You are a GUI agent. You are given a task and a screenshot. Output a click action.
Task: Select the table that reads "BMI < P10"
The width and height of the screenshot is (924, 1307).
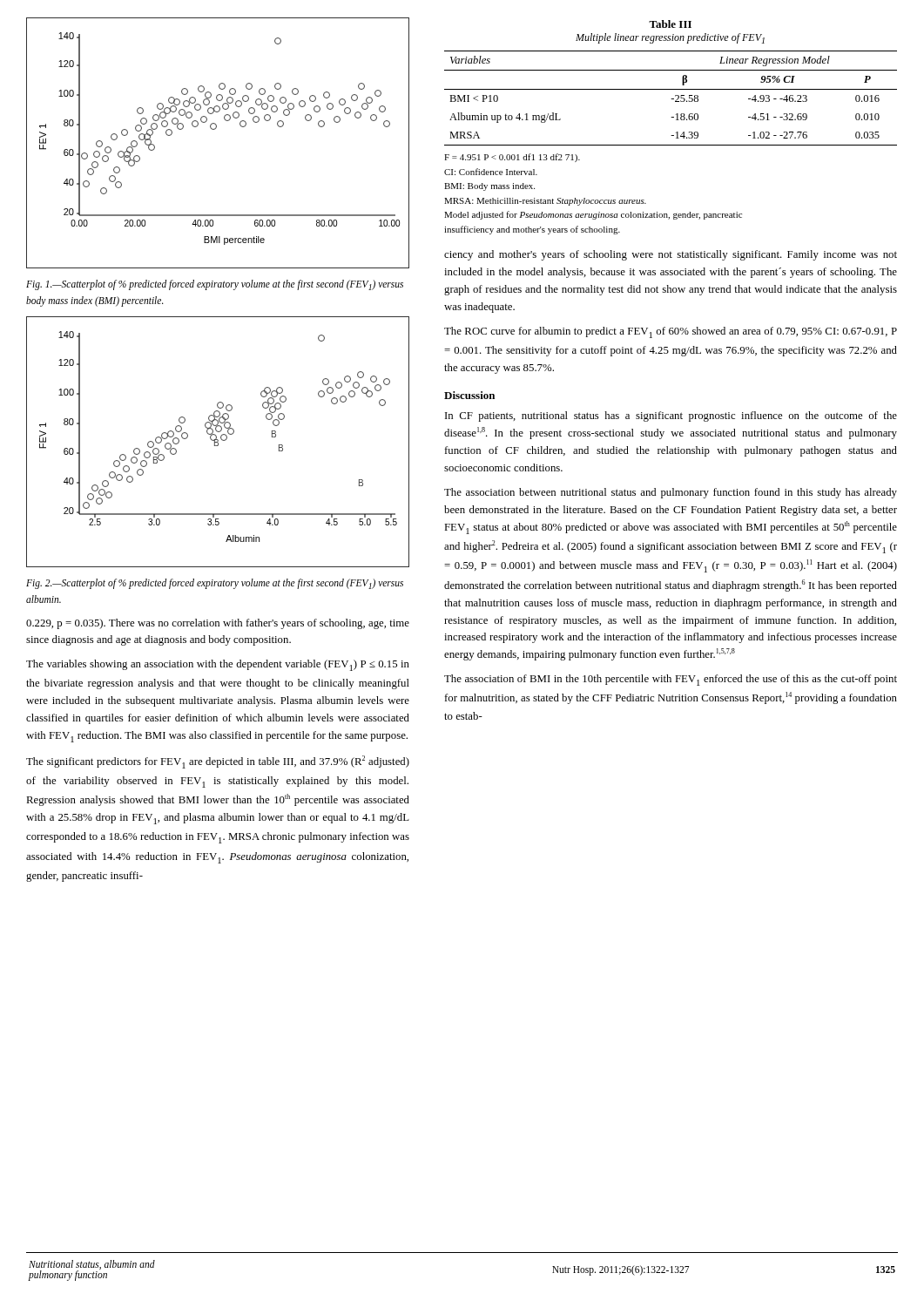671,127
